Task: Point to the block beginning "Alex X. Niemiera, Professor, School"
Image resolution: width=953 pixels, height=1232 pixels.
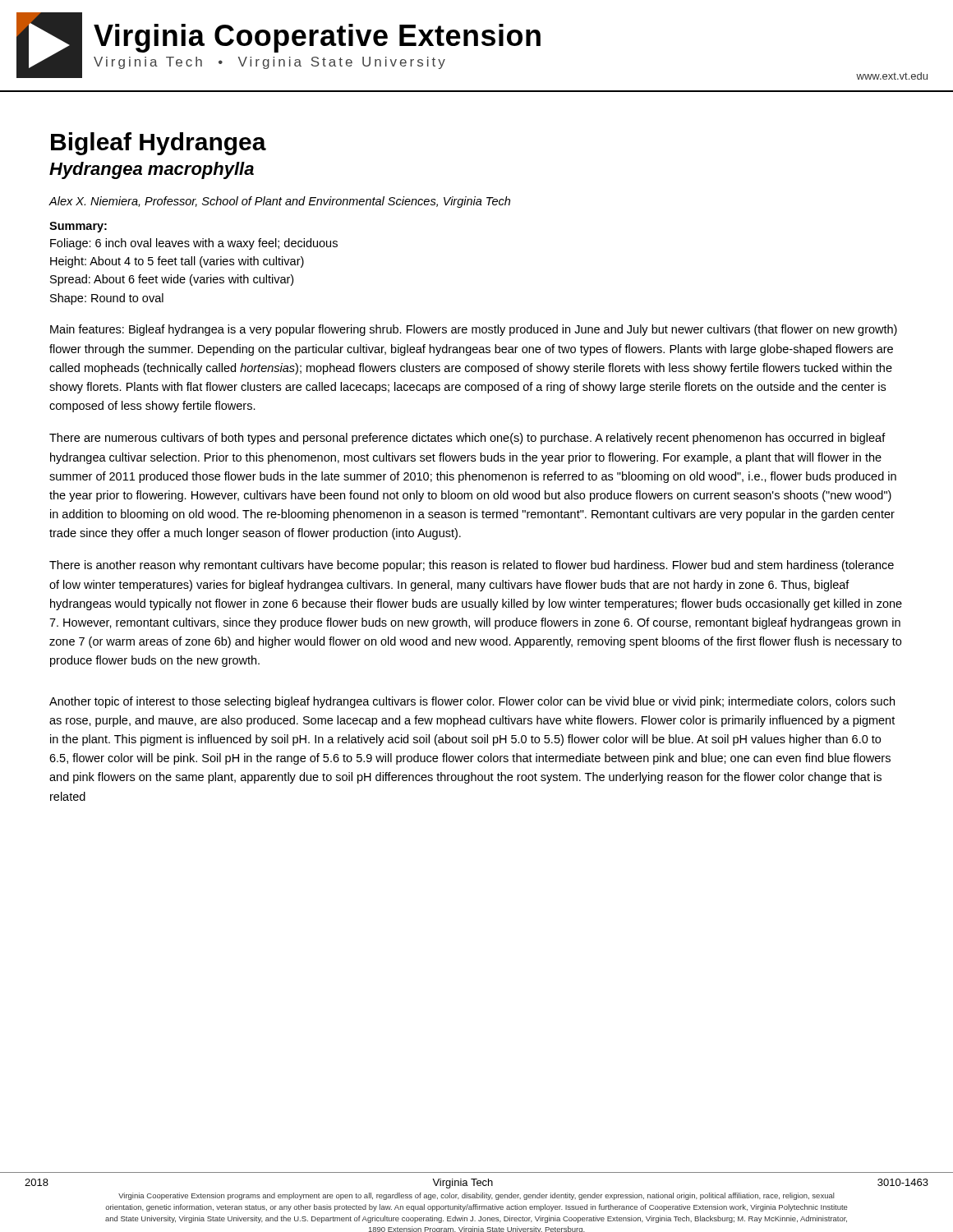Action: 280,201
